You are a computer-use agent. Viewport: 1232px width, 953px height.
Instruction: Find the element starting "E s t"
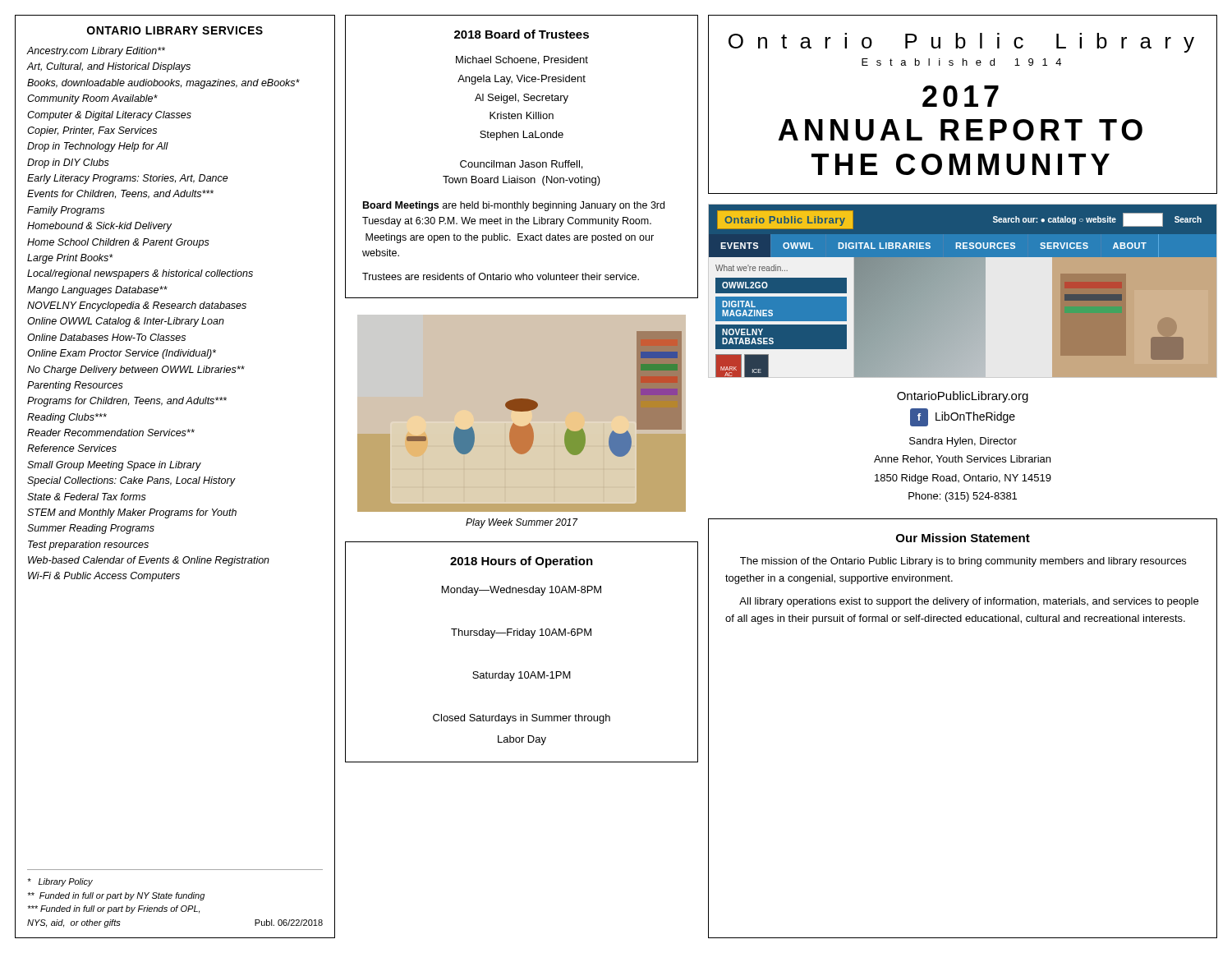963,62
